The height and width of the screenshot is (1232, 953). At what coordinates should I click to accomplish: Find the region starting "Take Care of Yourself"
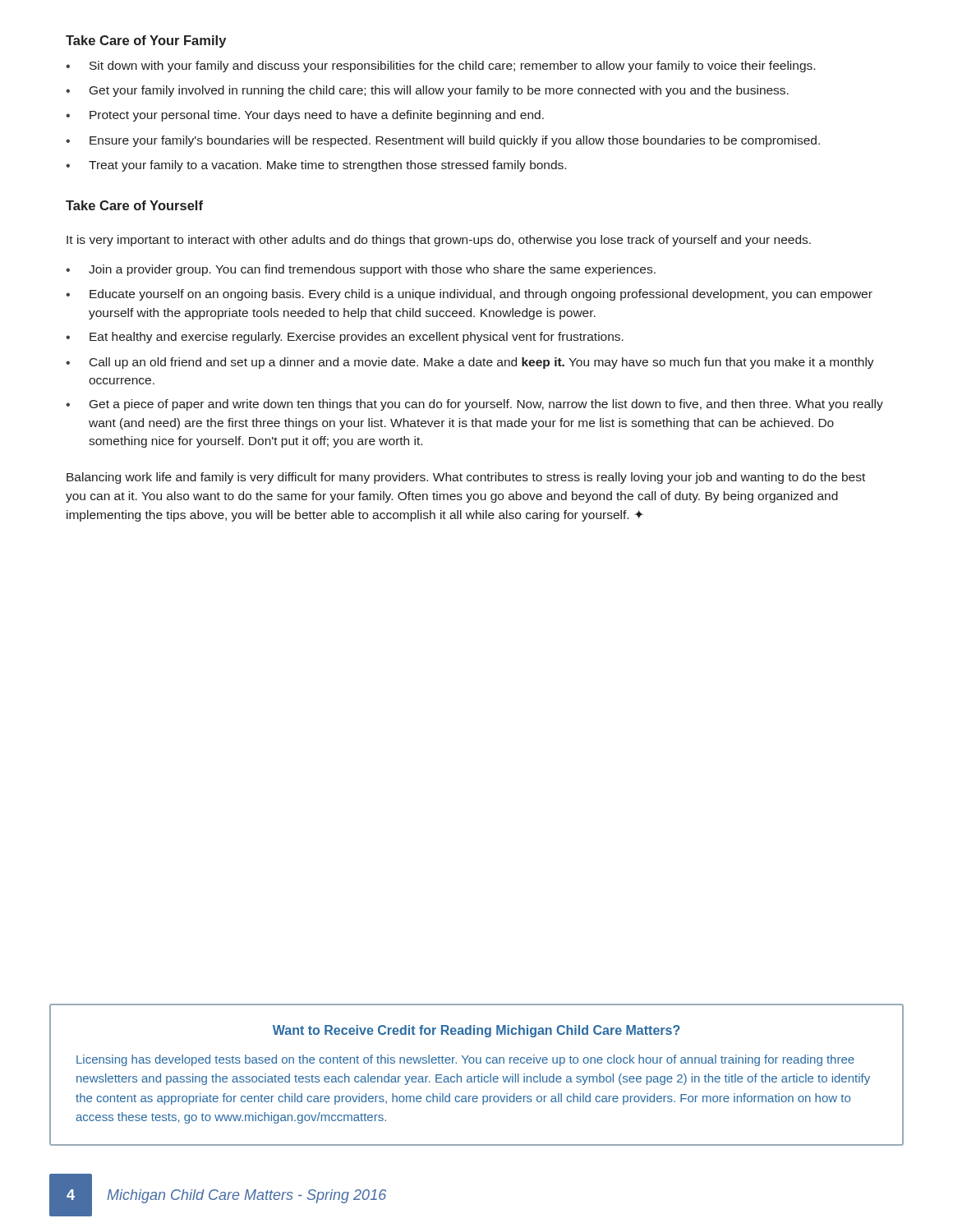pos(134,205)
